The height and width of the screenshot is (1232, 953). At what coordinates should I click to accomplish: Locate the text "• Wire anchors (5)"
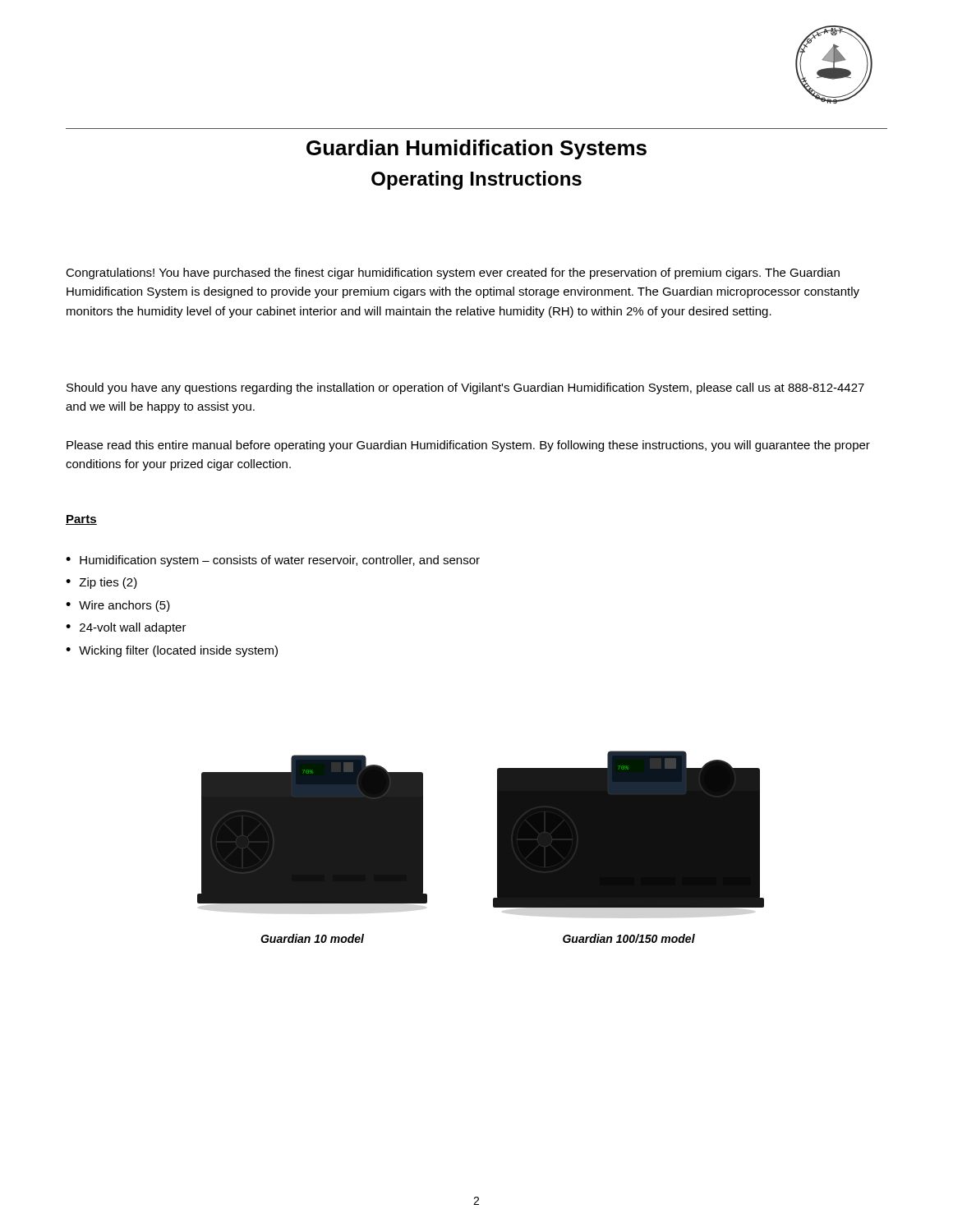tap(118, 605)
